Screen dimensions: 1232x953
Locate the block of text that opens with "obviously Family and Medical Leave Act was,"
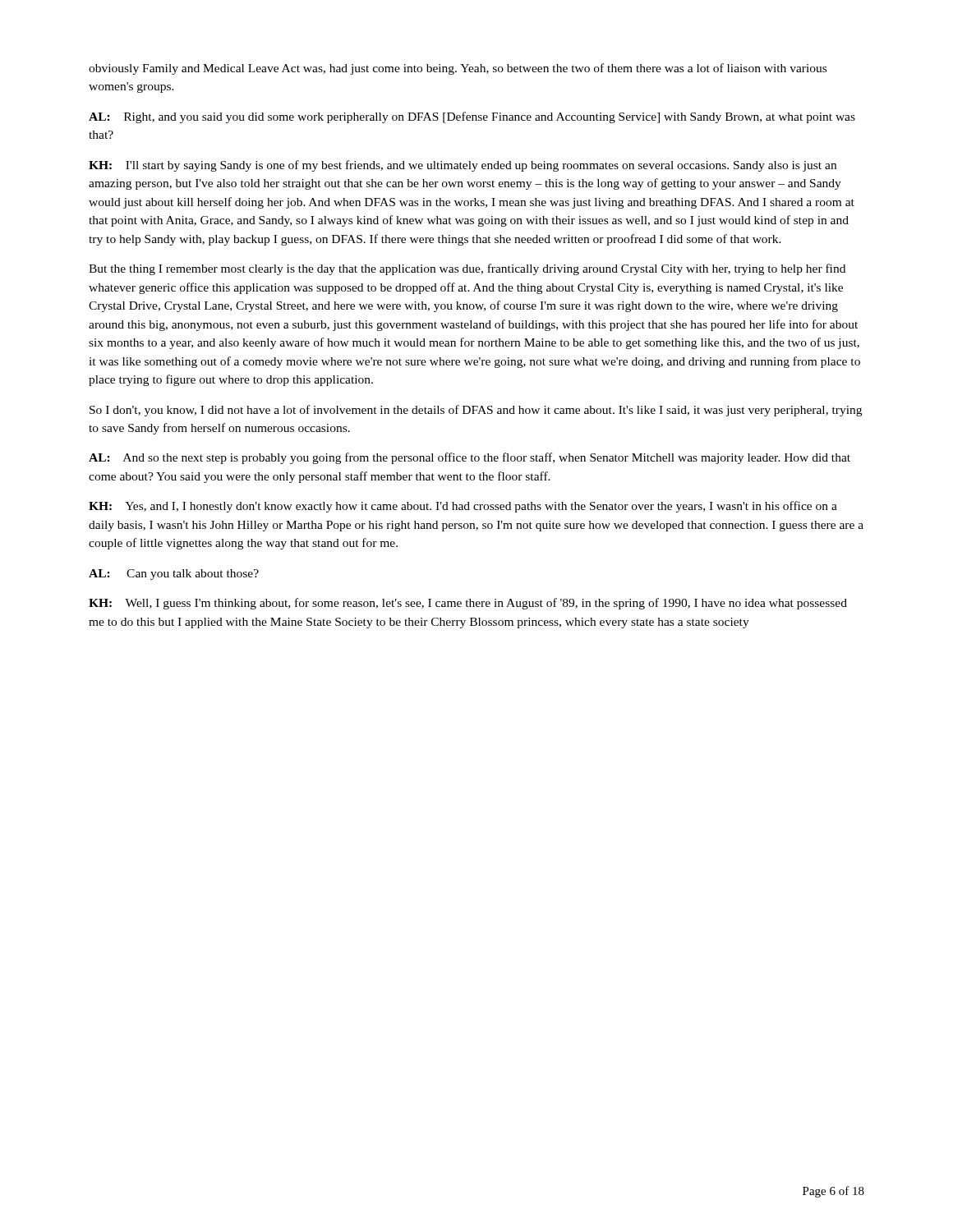pyautogui.click(x=458, y=77)
